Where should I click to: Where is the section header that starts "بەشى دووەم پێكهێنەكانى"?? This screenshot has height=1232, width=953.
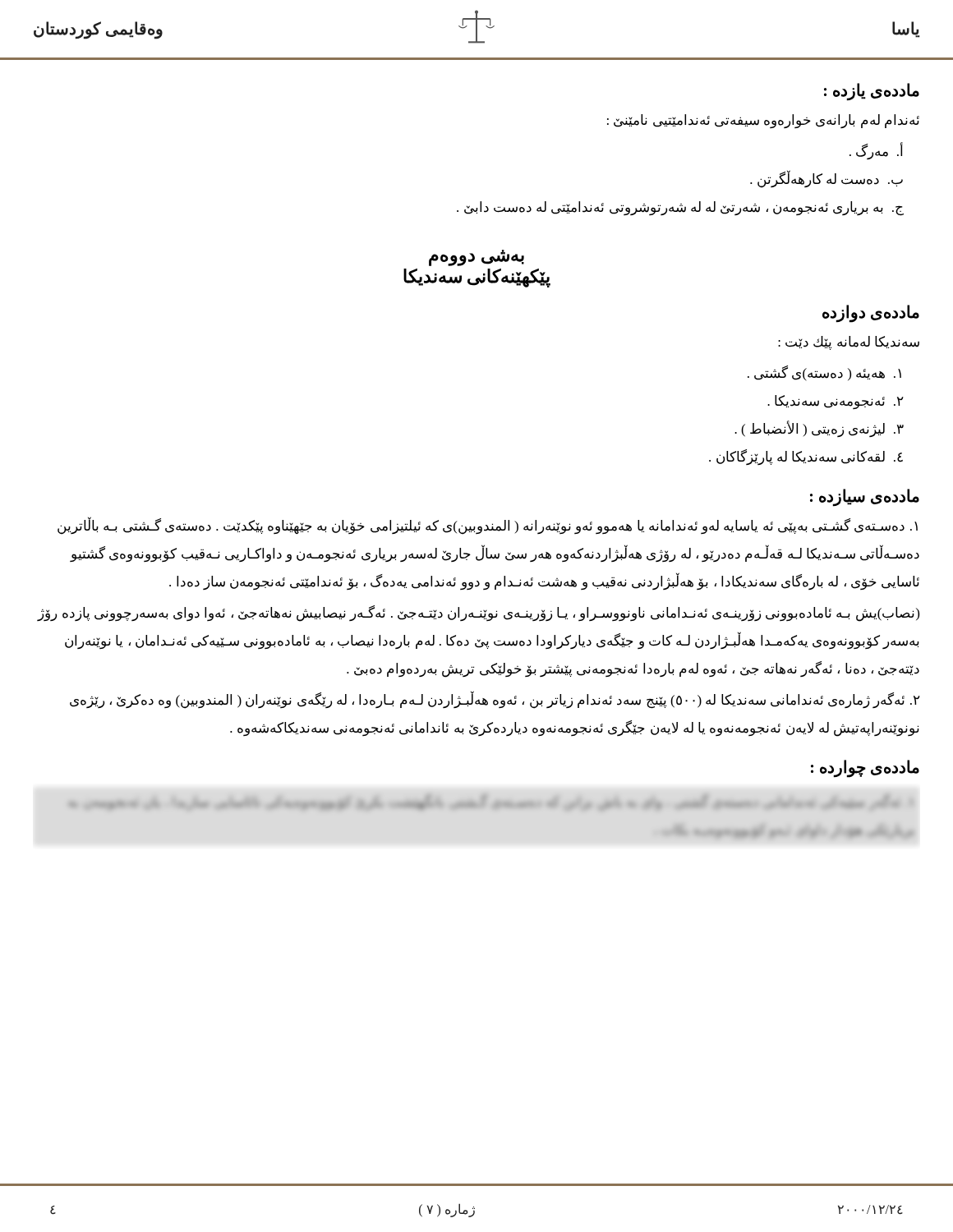tap(476, 266)
